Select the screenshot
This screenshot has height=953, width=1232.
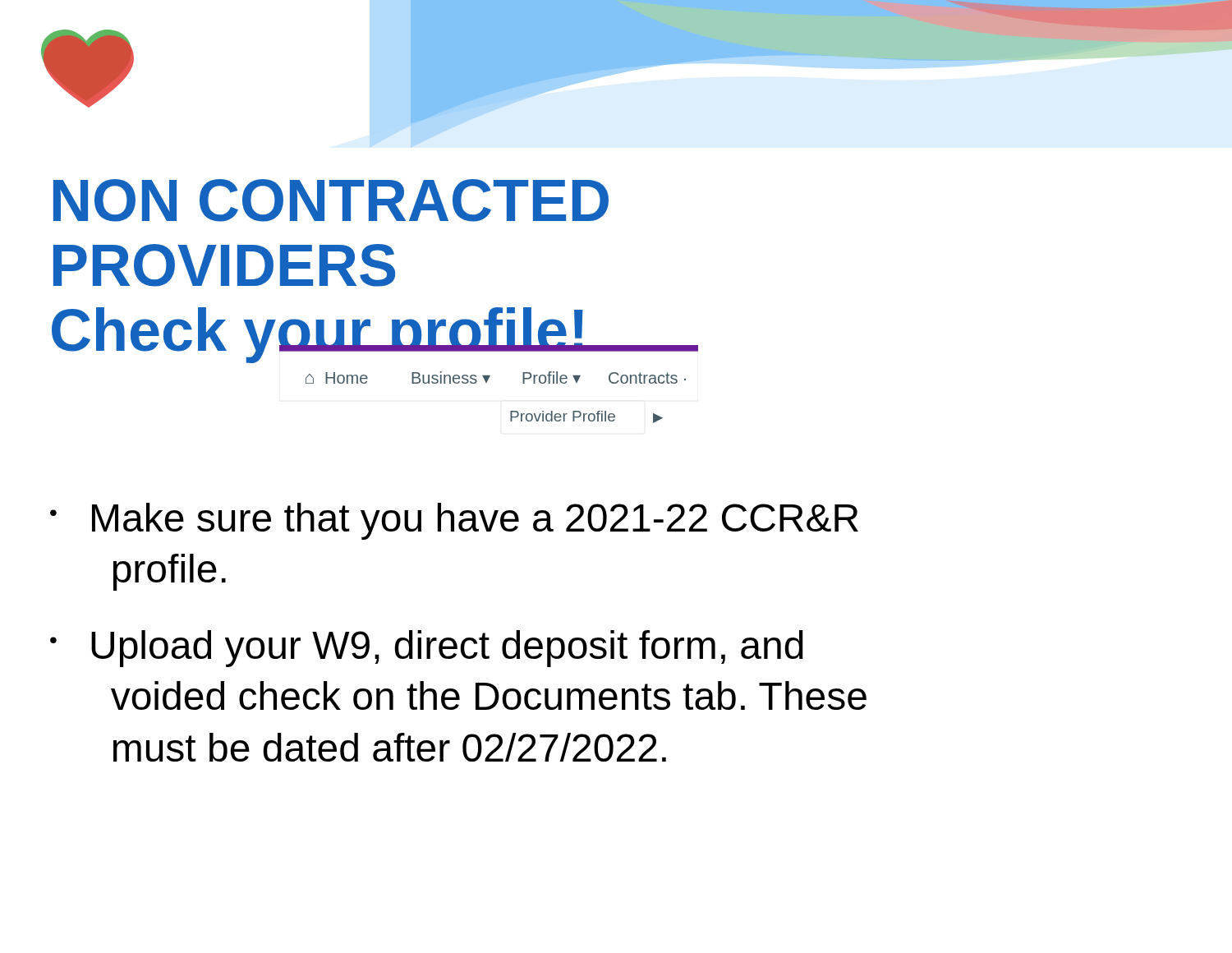pyautogui.click(x=489, y=419)
